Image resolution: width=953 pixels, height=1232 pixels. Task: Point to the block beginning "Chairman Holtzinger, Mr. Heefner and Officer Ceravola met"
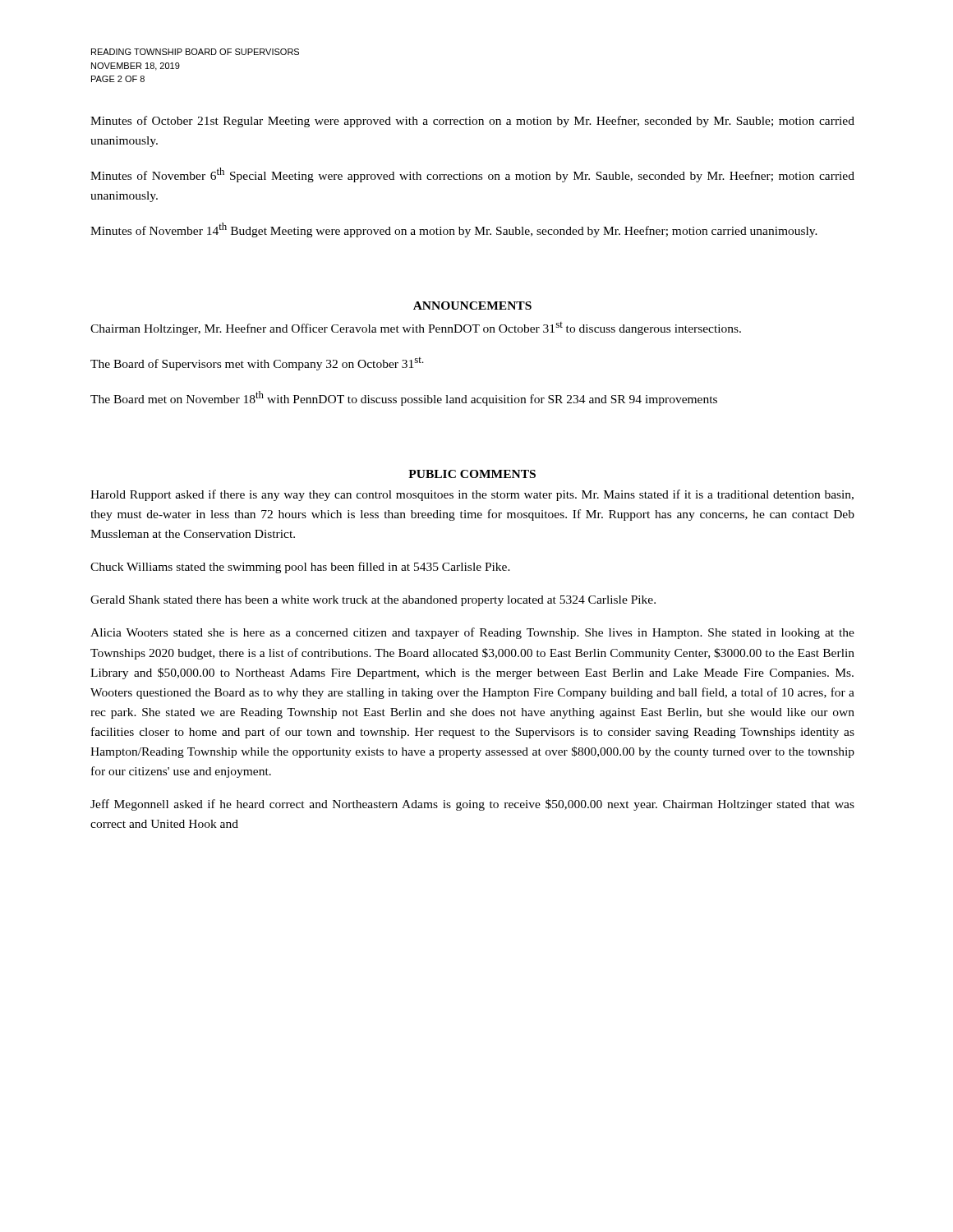point(416,326)
